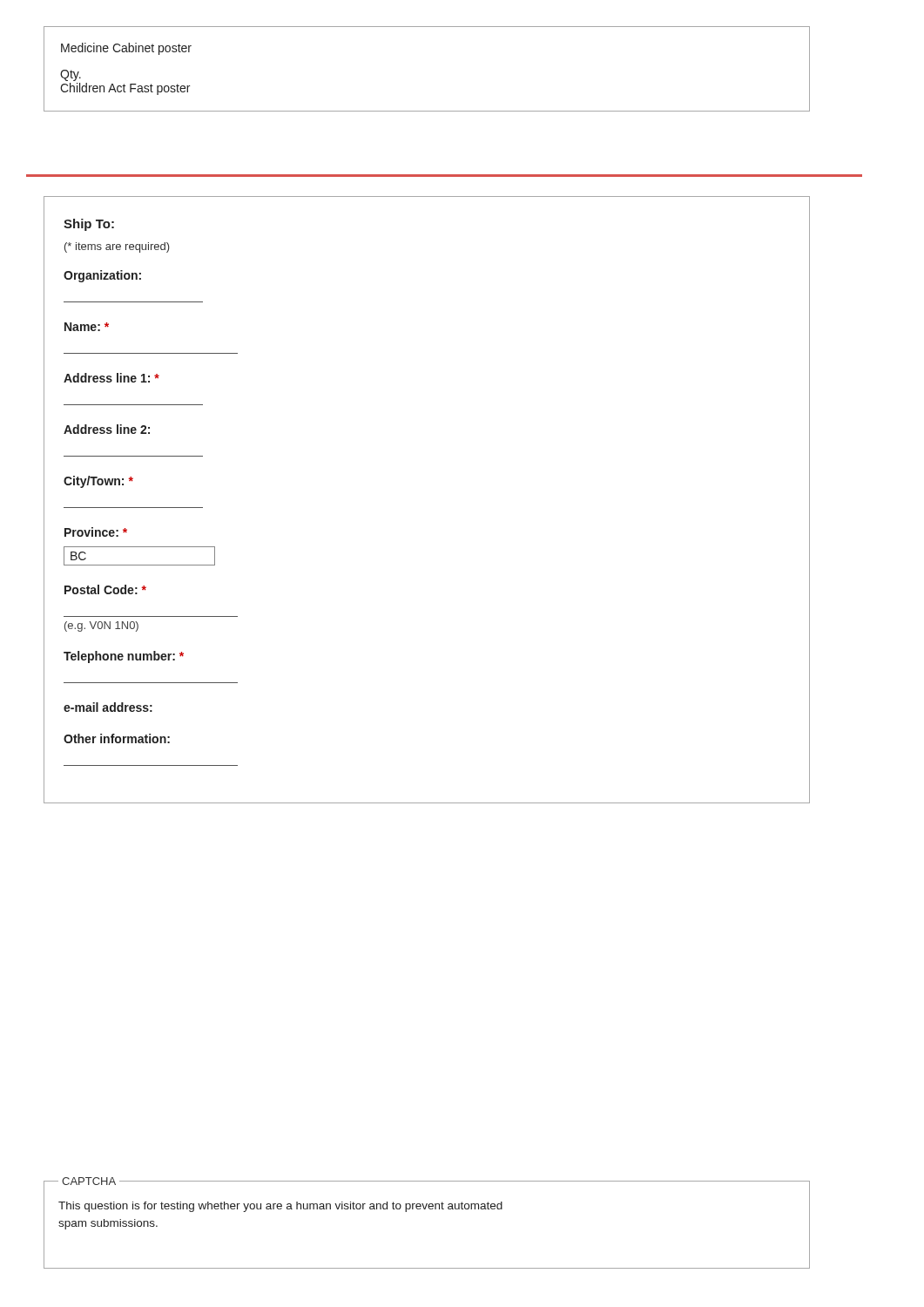Select the text that says "Address line 1: *"
Image resolution: width=924 pixels, height=1307 pixels.
tap(111, 378)
